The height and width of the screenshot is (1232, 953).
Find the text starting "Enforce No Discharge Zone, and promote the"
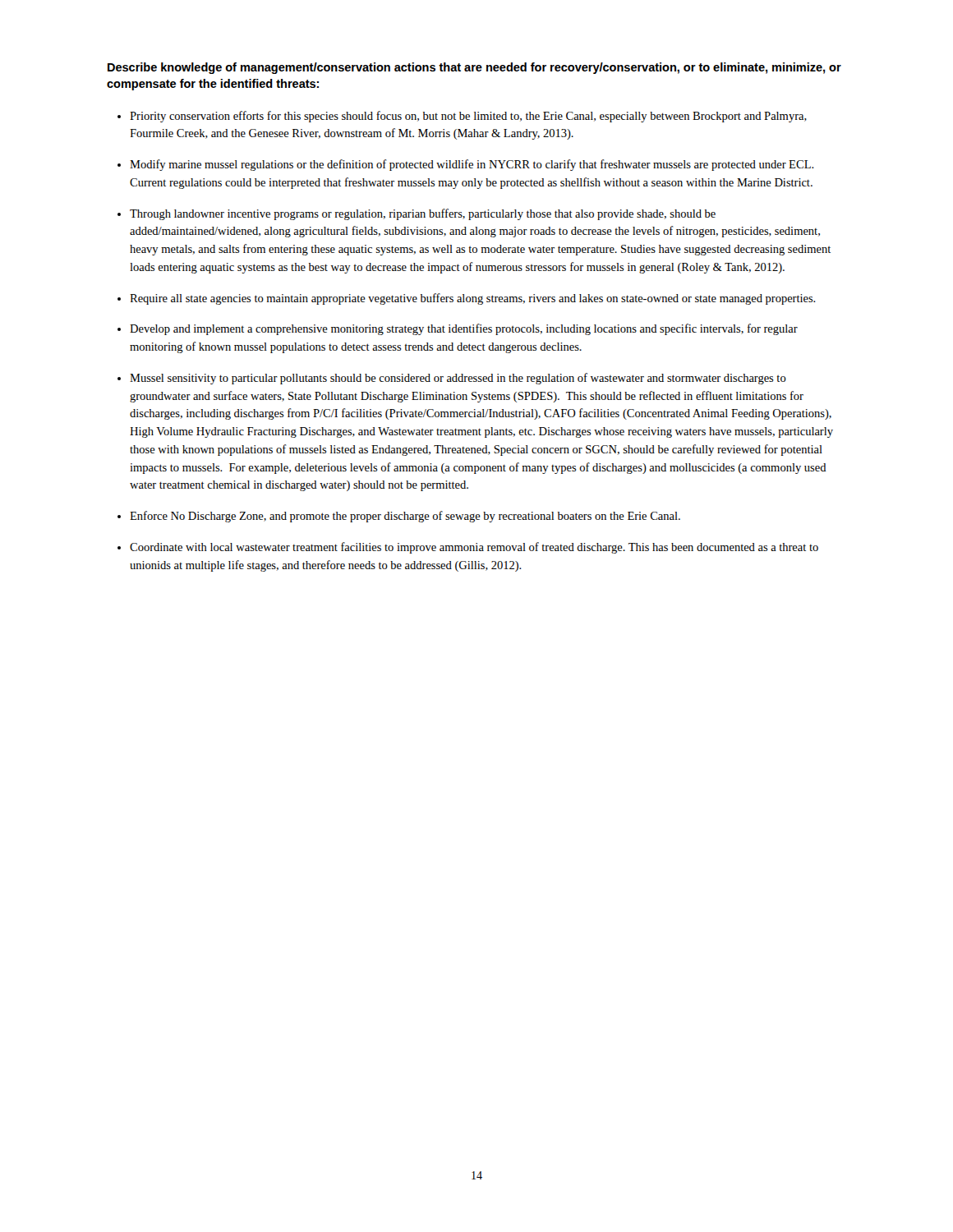coord(405,516)
